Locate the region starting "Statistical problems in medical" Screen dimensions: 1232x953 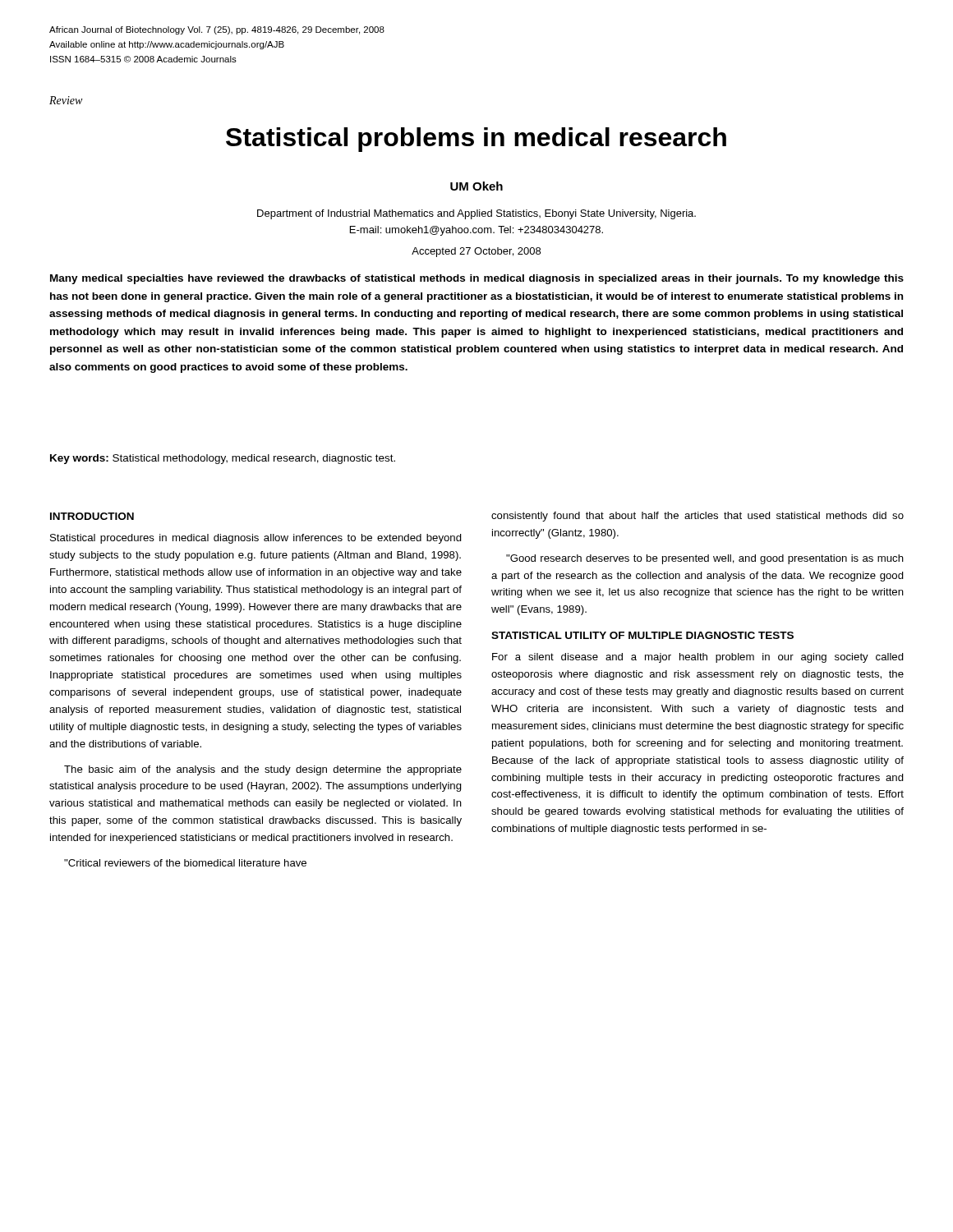tap(476, 137)
